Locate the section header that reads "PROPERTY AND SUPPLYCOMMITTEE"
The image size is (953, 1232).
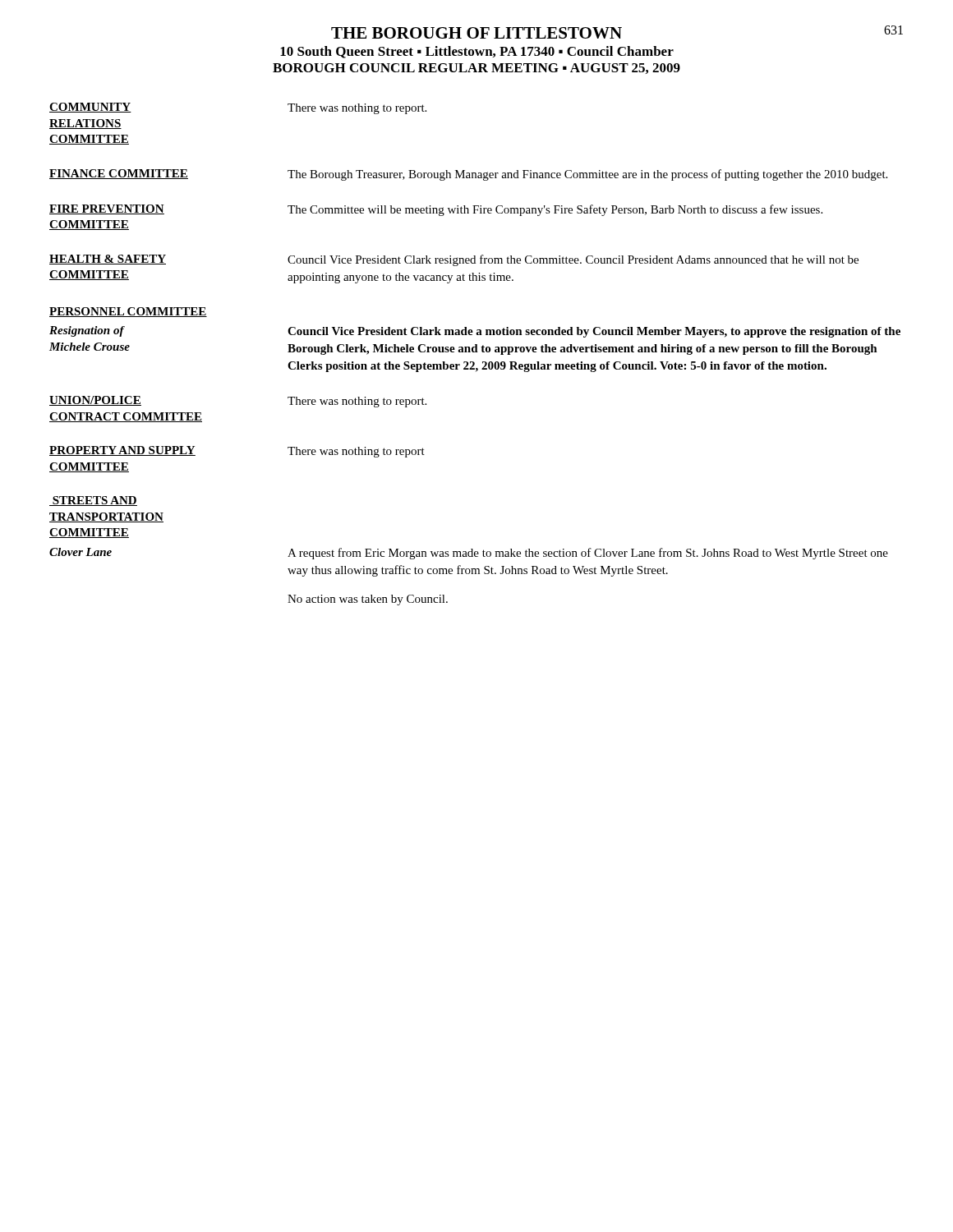122,458
